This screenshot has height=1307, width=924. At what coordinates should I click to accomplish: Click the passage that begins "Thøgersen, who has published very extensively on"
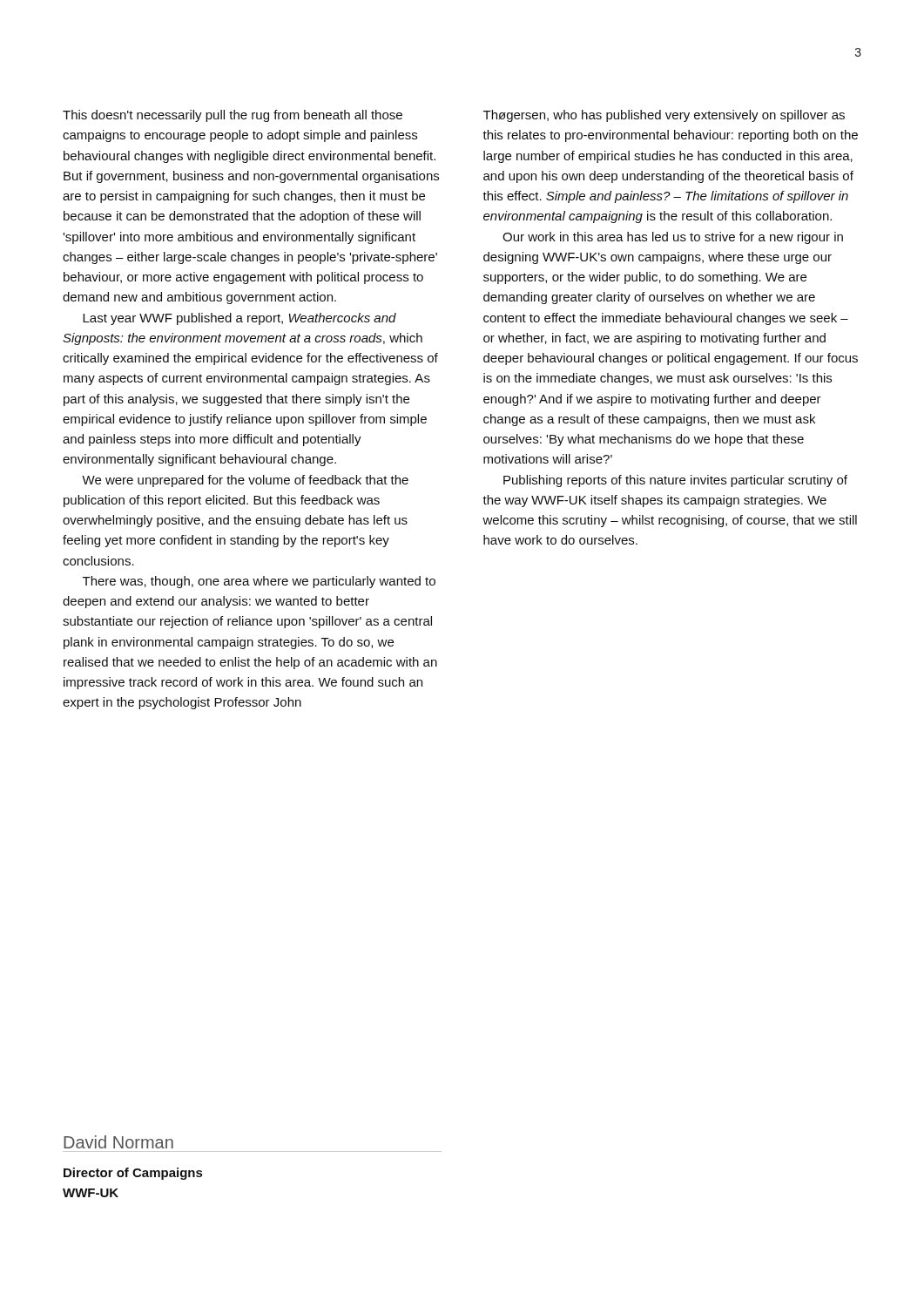pos(672,327)
